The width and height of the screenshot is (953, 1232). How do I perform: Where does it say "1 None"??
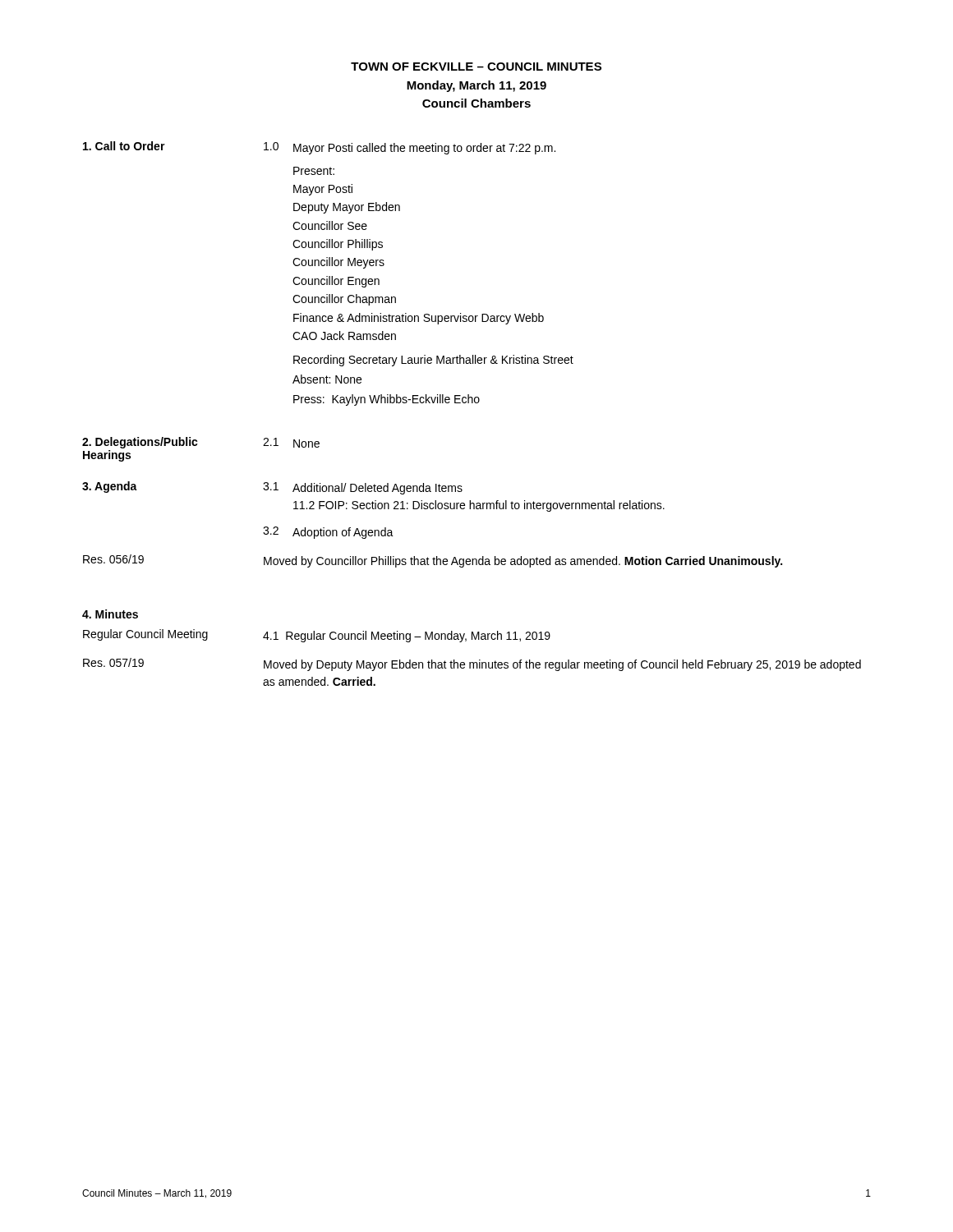(x=291, y=443)
